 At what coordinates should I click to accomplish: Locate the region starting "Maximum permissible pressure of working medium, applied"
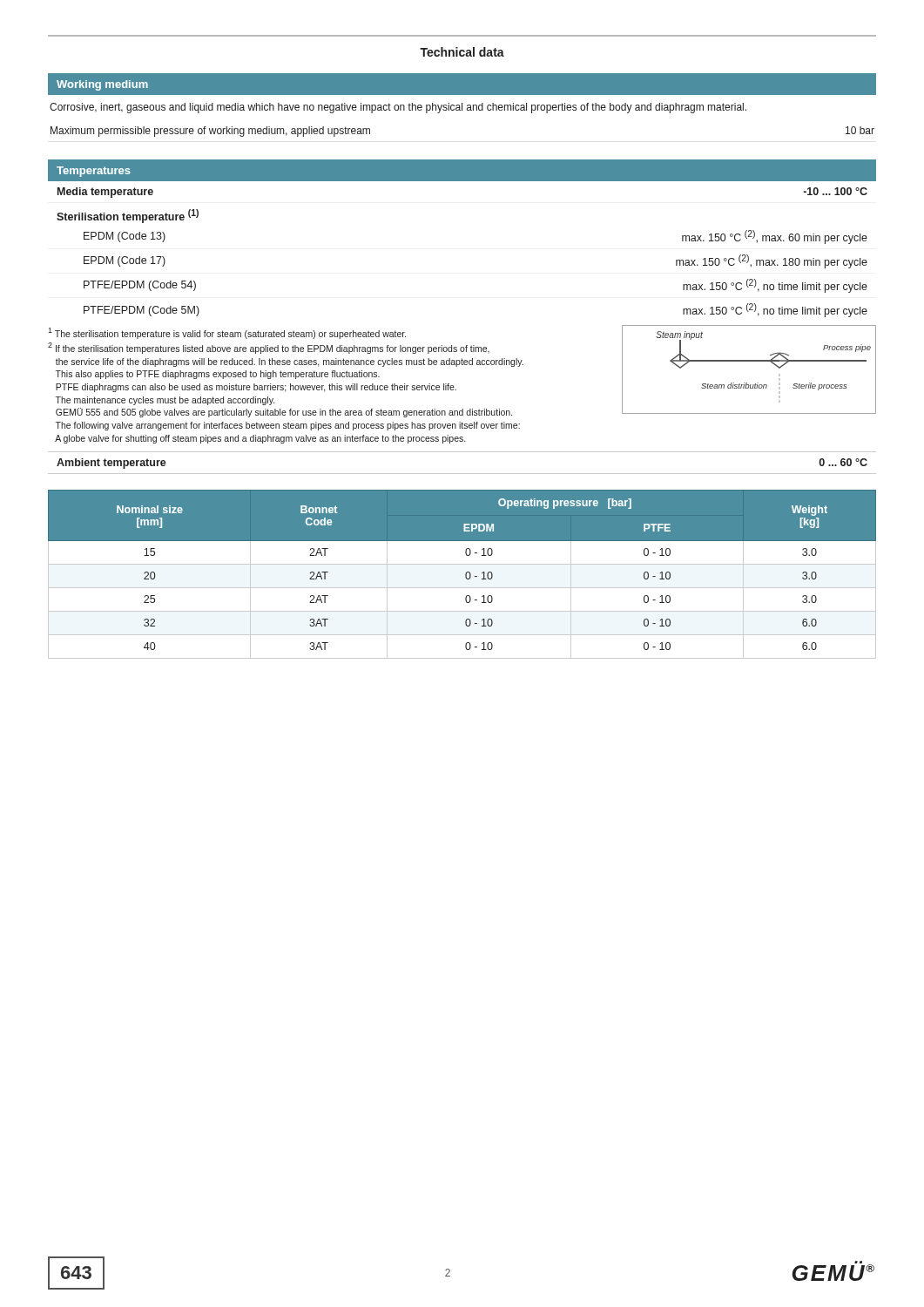pyautogui.click(x=216, y=131)
